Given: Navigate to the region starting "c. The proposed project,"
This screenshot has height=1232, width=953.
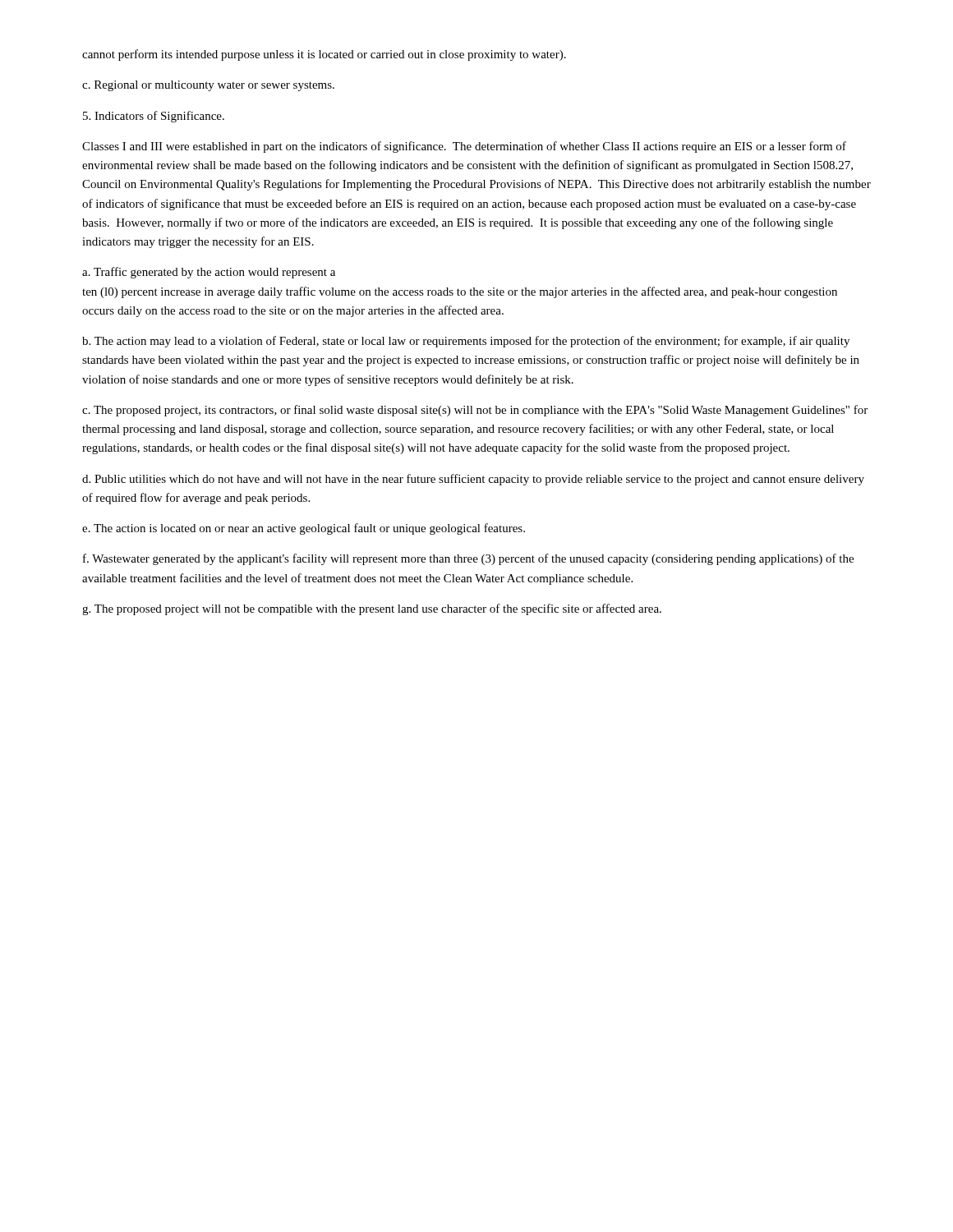Looking at the screenshot, I should (x=475, y=429).
